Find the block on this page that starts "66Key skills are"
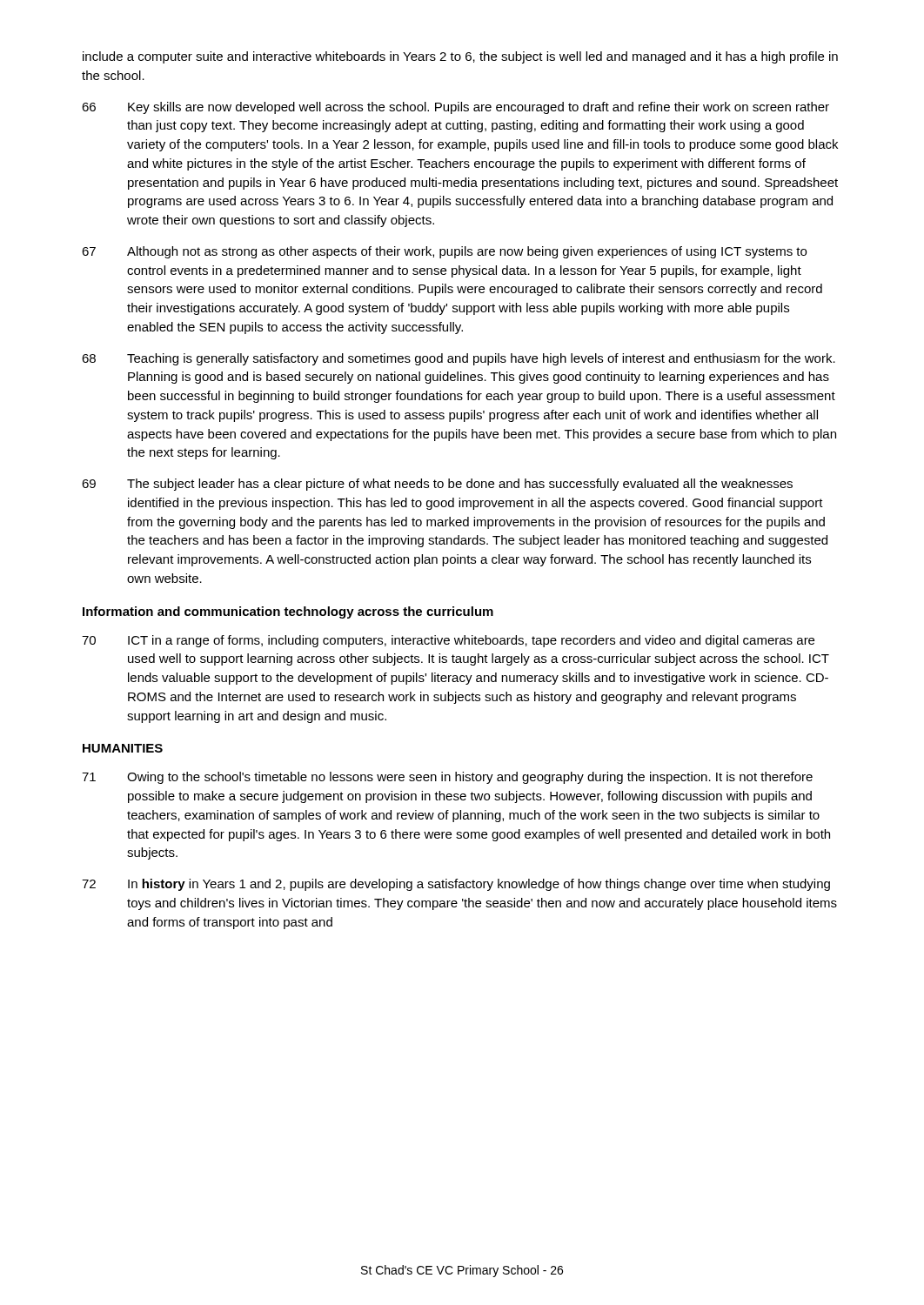Image resolution: width=924 pixels, height=1305 pixels. click(462, 163)
